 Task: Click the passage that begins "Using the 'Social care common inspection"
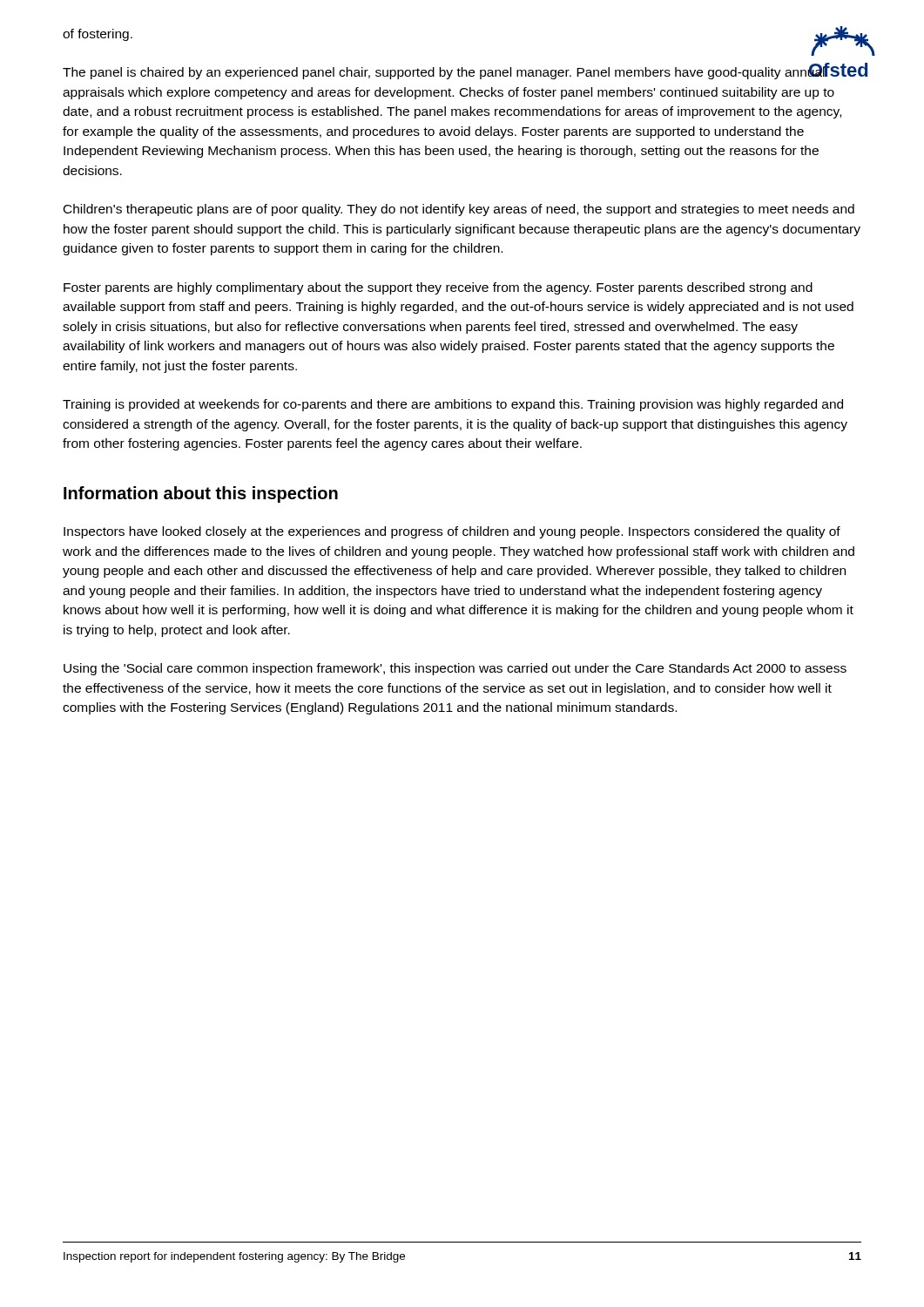pyautogui.click(x=455, y=688)
